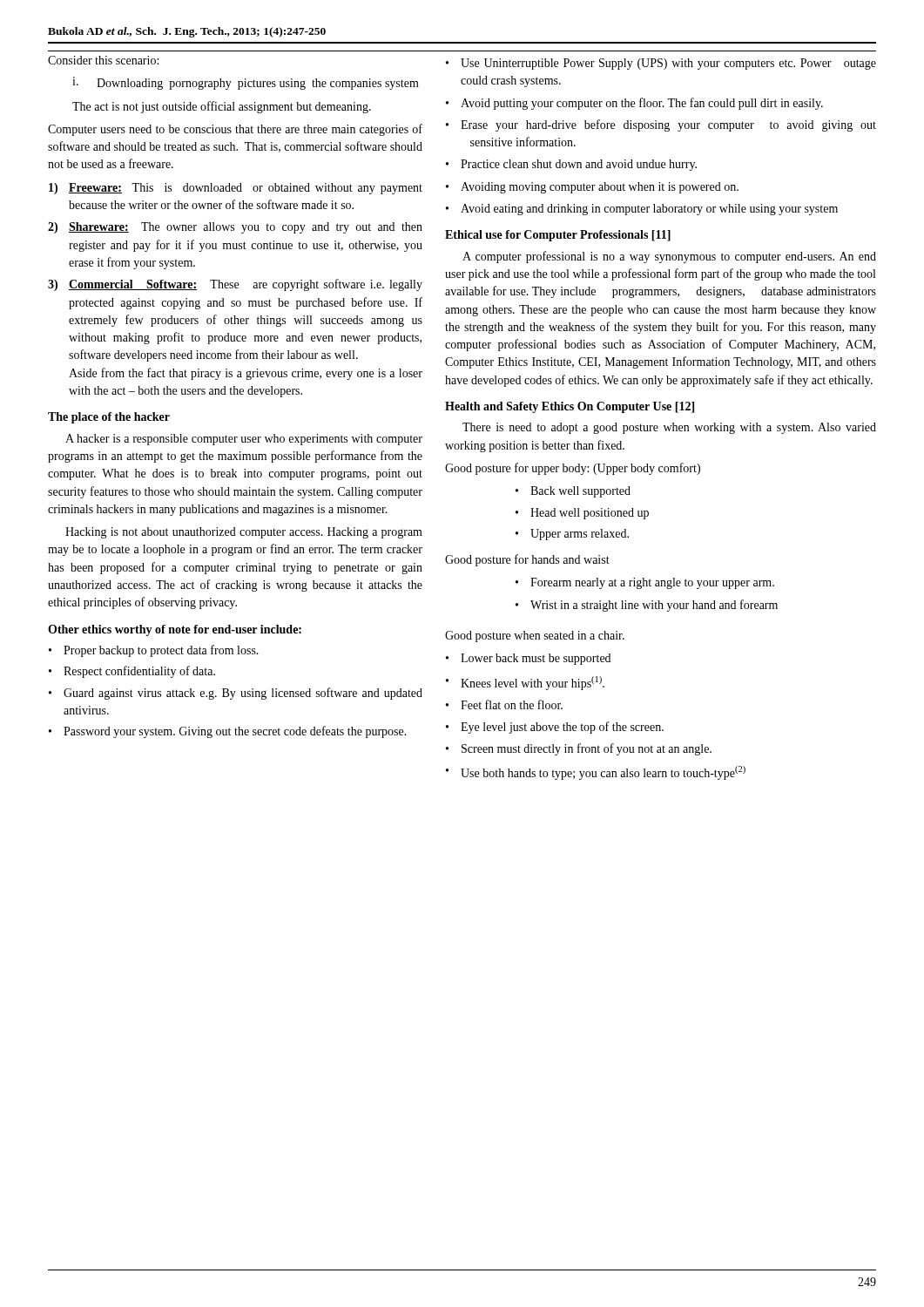The width and height of the screenshot is (924, 1307).
Task: Select the list item containing "•Avoiding moving computer about when it is"
Action: (x=661, y=187)
